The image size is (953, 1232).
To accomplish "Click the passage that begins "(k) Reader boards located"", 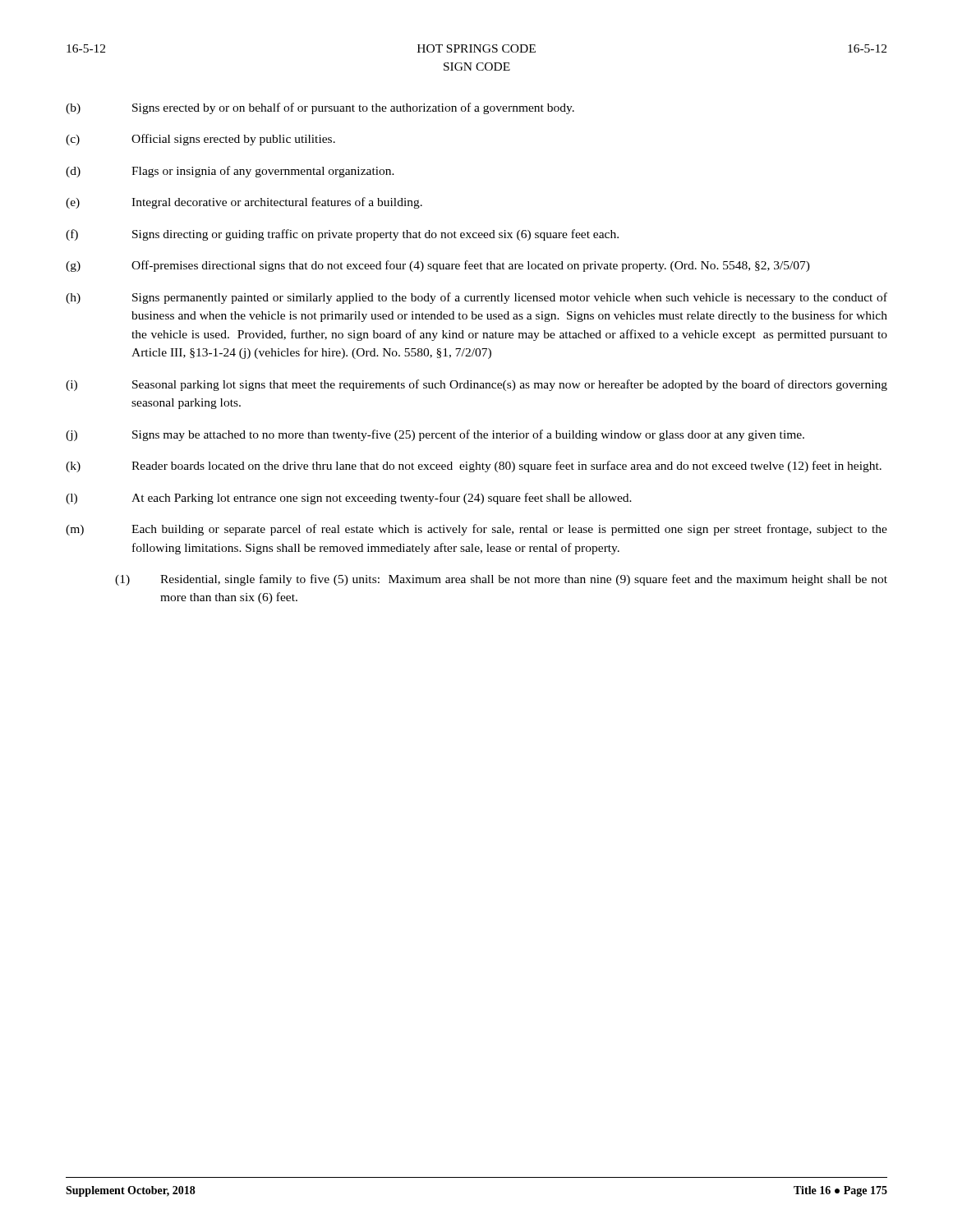I will (x=476, y=466).
